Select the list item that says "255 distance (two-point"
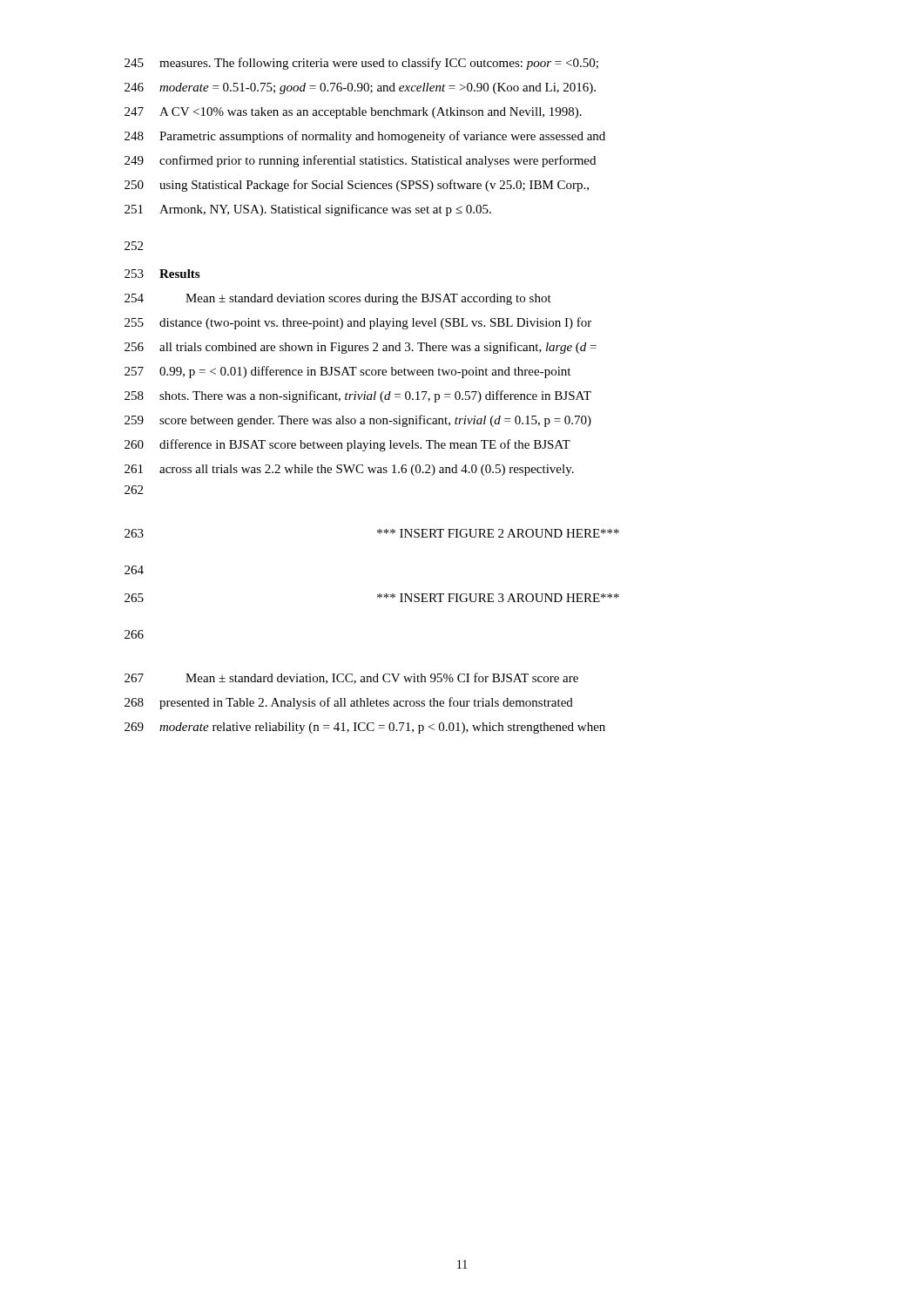Viewport: 924px width, 1307px height. (466, 323)
